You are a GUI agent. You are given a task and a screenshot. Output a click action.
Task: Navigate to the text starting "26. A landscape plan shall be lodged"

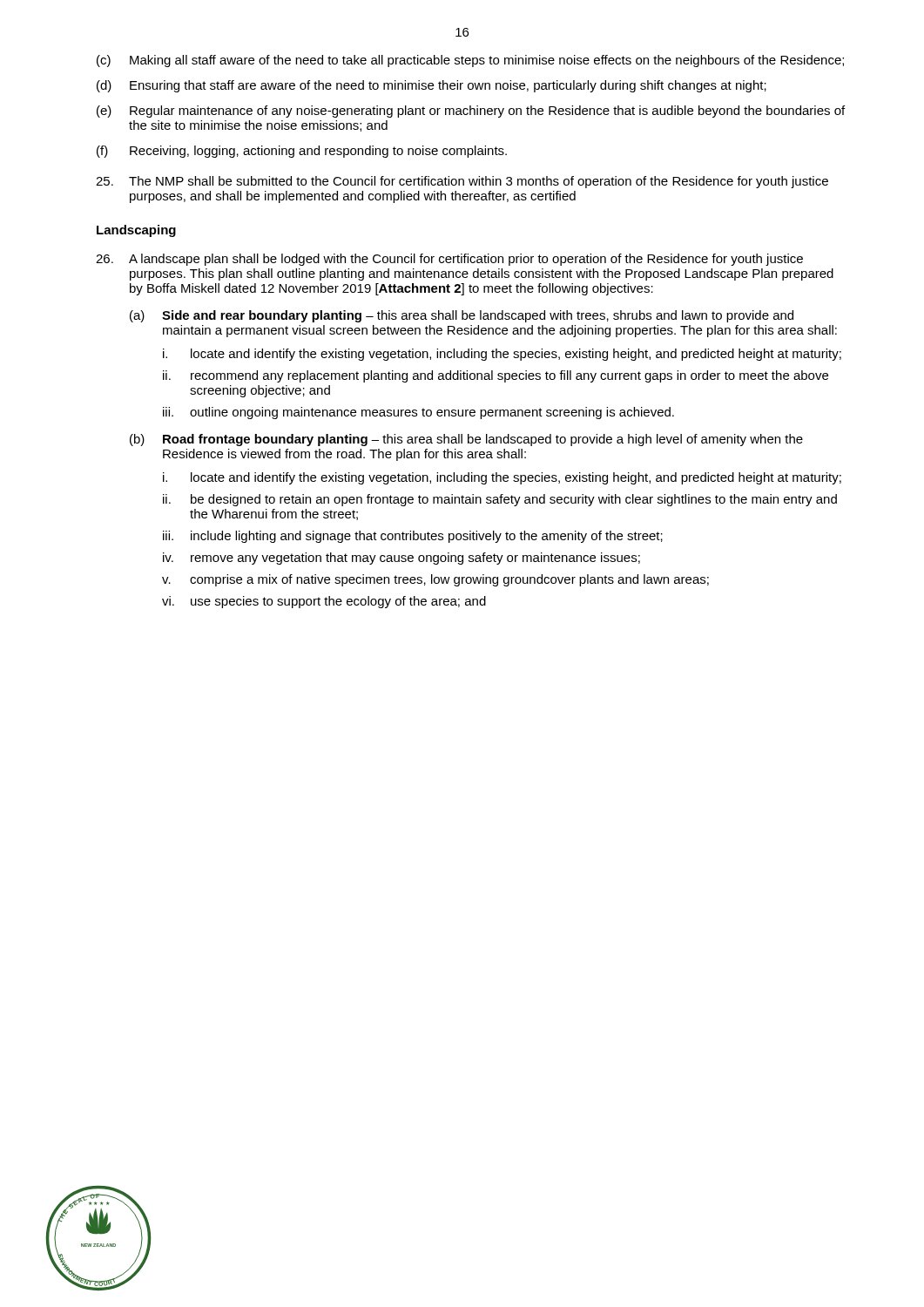(471, 273)
